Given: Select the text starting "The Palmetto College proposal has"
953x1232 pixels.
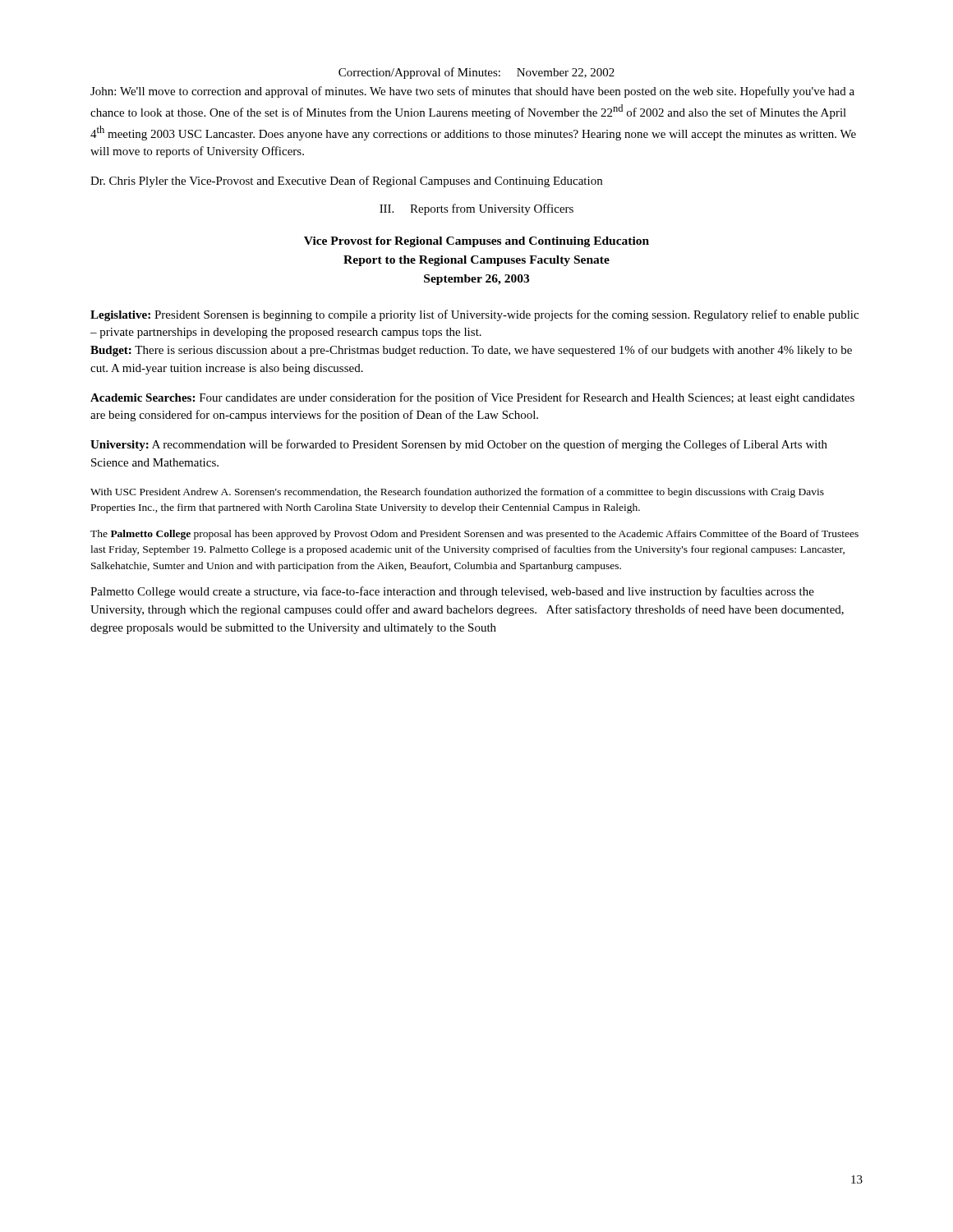Looking at the screenshot, I should coord(474,549).
